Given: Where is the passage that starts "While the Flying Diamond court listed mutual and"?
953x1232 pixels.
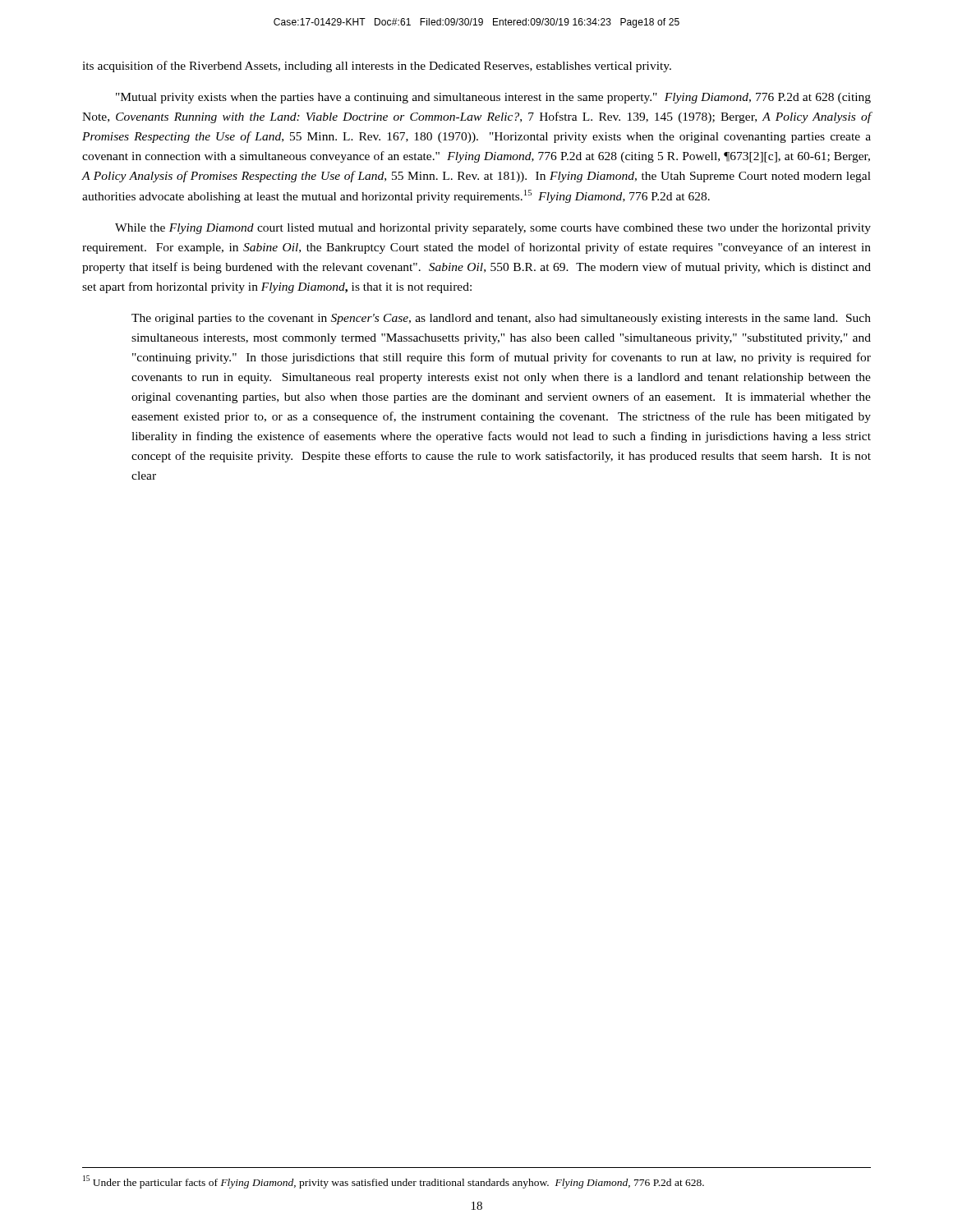Looking at the screenshot, I should (476, 257).
